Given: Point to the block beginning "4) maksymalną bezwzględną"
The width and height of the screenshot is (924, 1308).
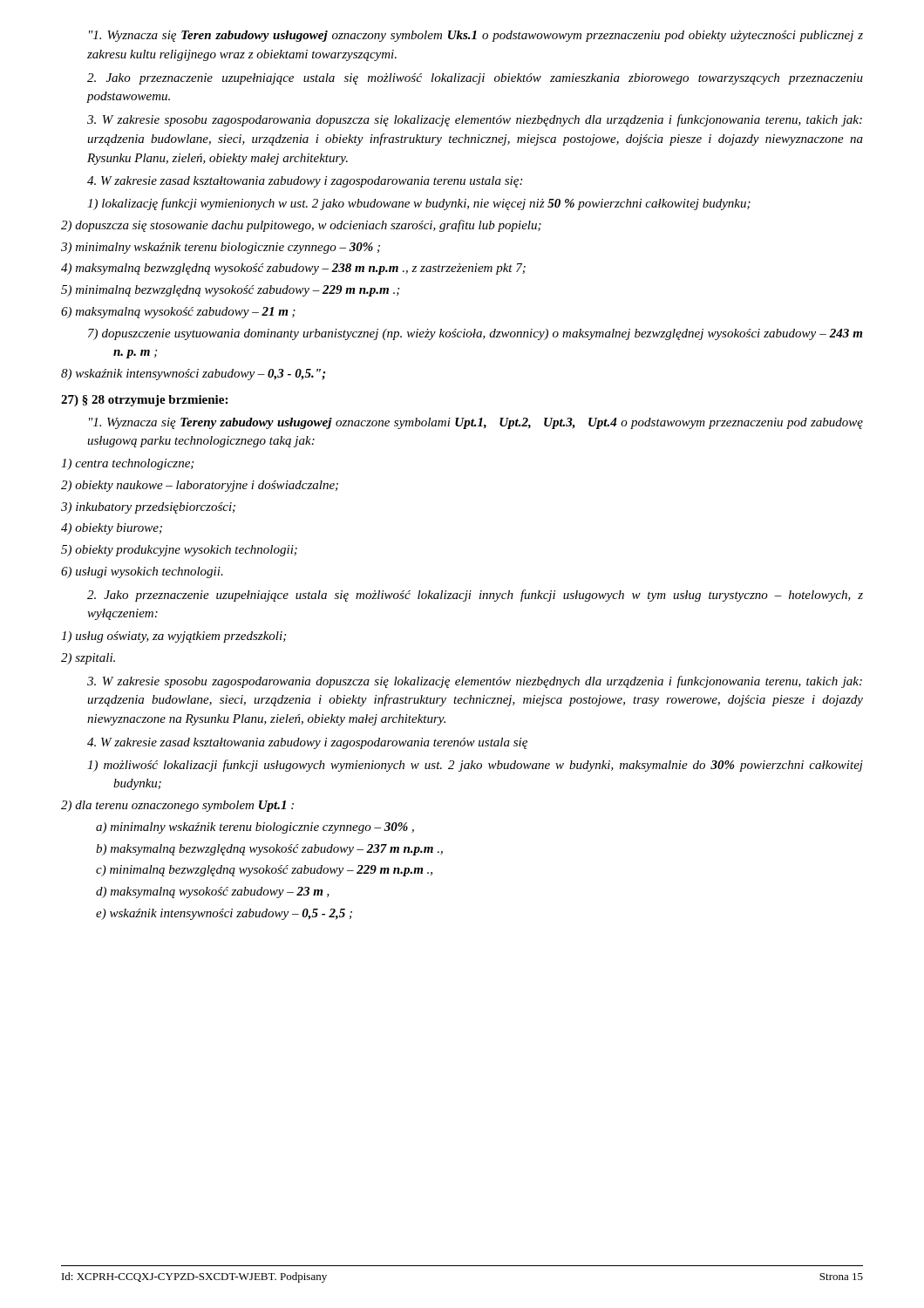Looking at the screenshot, I should coord(462,269).
